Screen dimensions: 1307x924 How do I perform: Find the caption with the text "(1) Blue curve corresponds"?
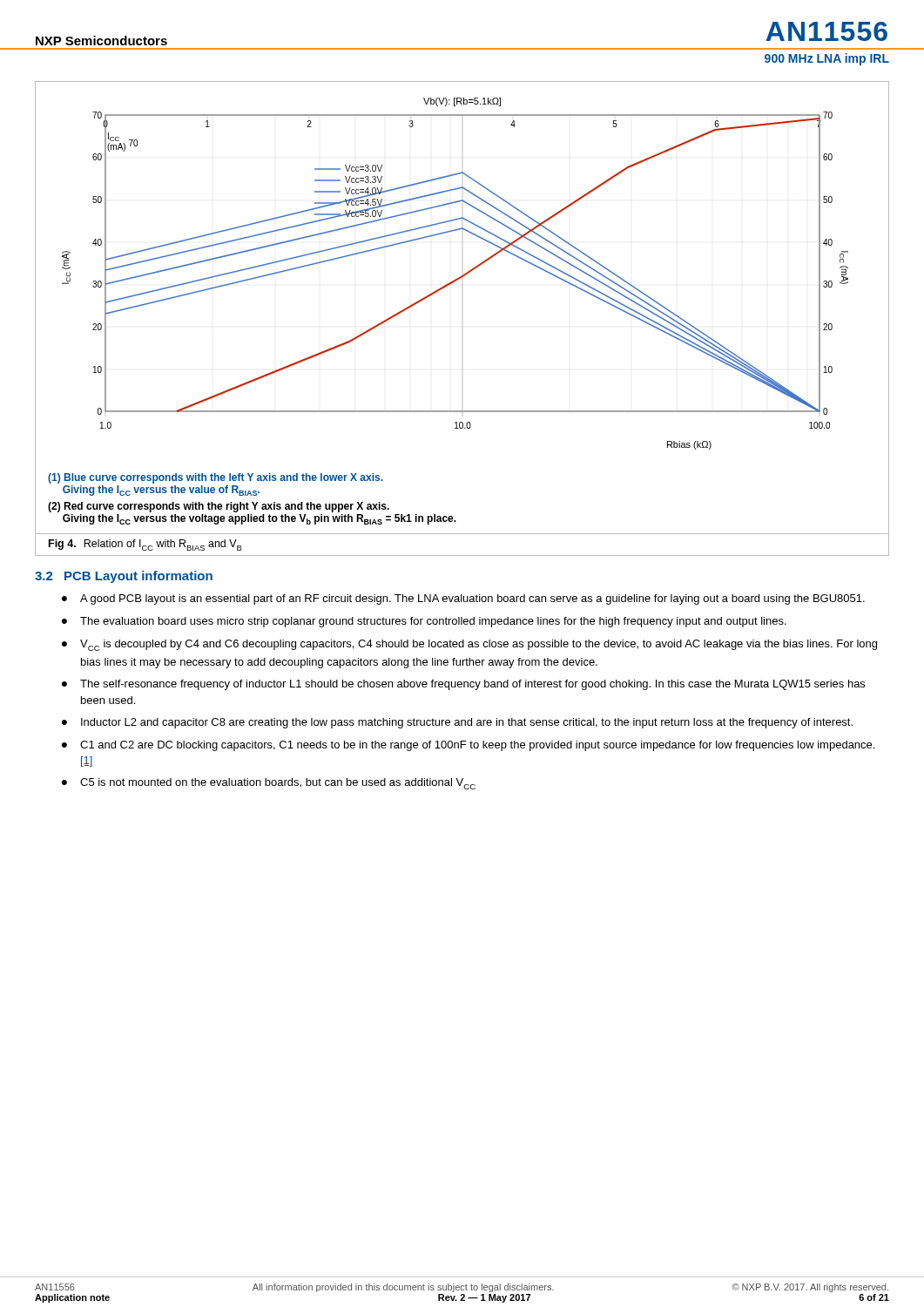(x=216, y=478)
